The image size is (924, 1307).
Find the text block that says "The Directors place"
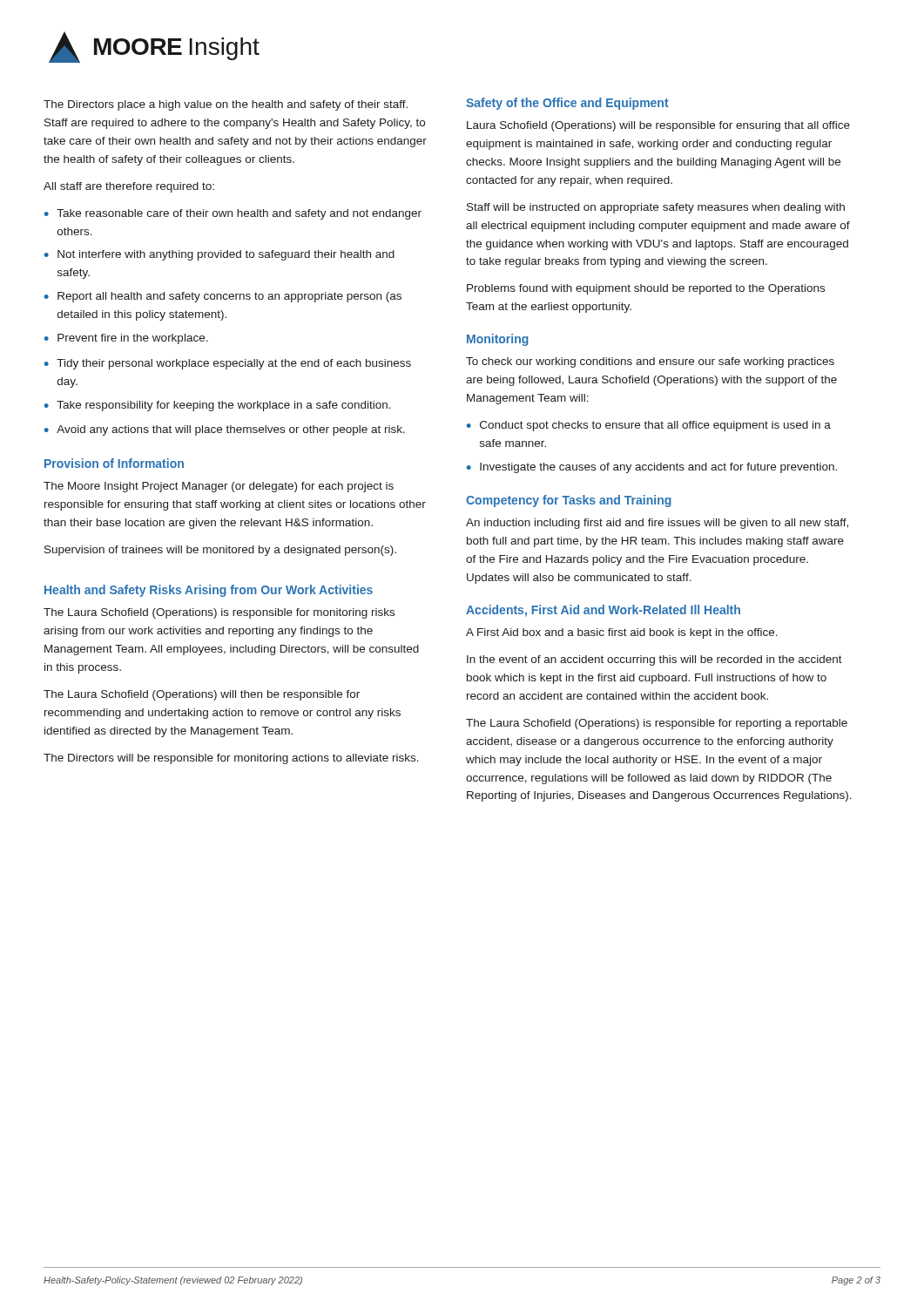[235, 131]
